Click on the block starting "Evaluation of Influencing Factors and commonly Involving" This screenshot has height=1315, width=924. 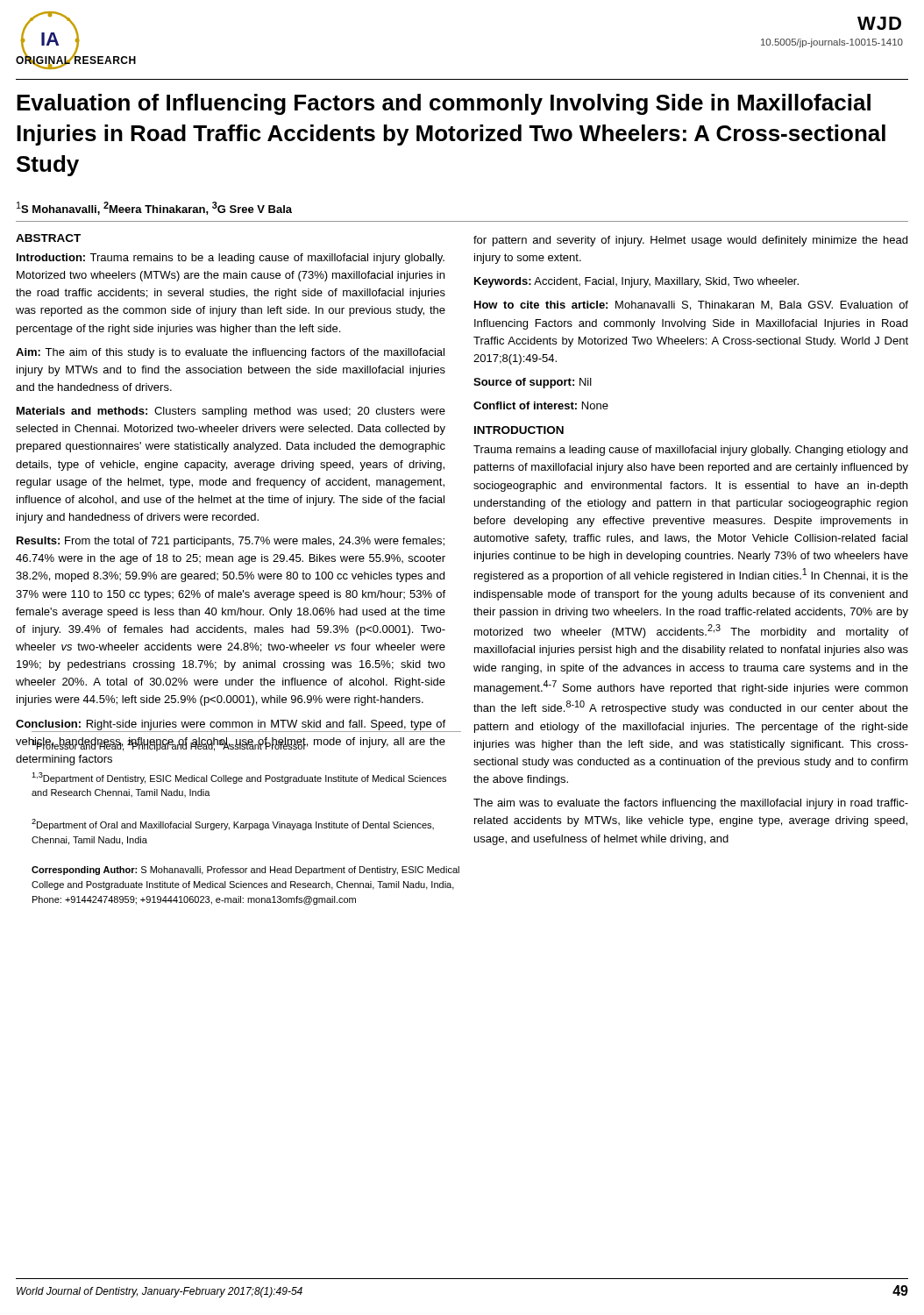(x=451, y=133)
